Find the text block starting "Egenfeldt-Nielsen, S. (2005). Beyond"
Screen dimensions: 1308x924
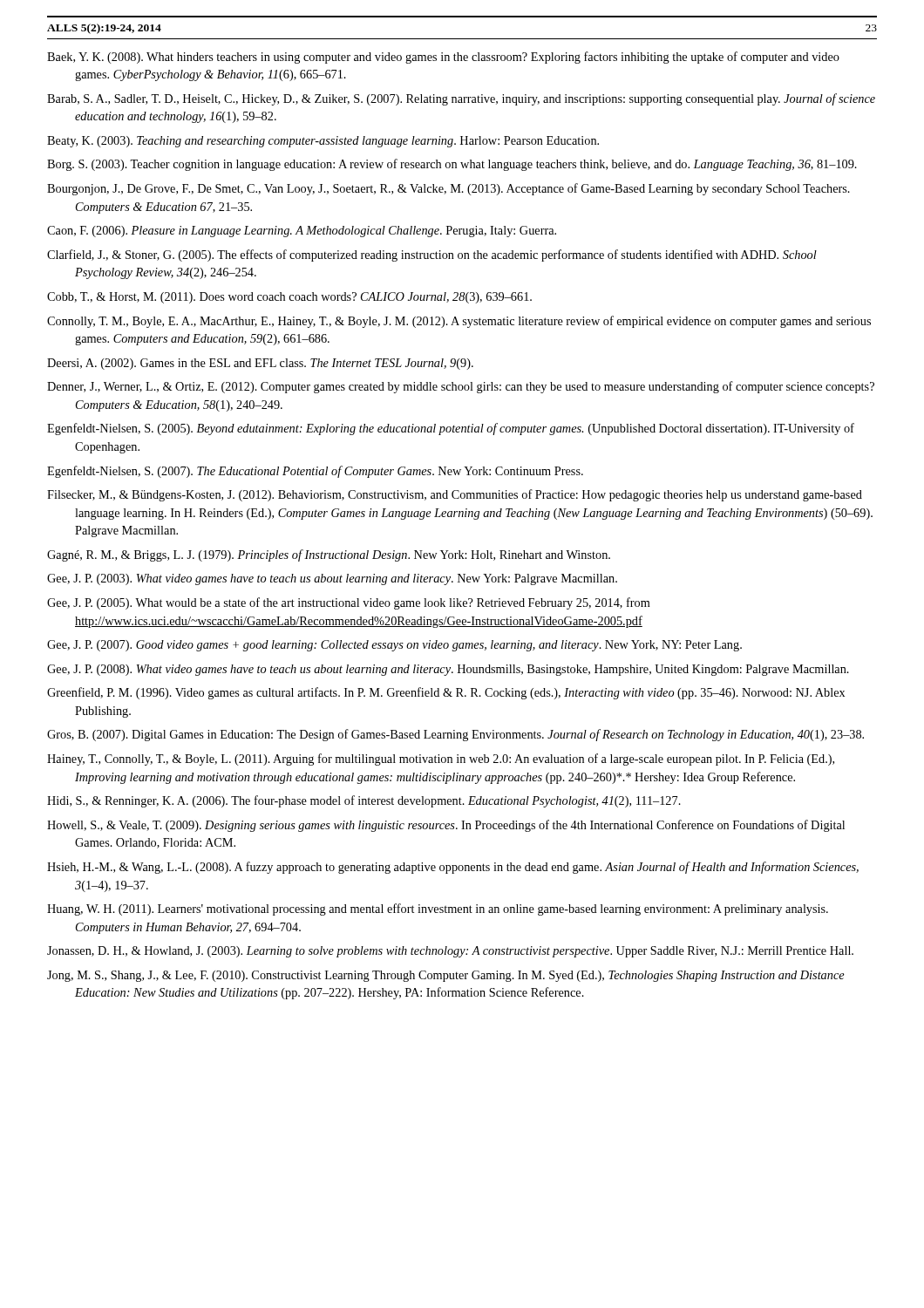coord(451,437)
